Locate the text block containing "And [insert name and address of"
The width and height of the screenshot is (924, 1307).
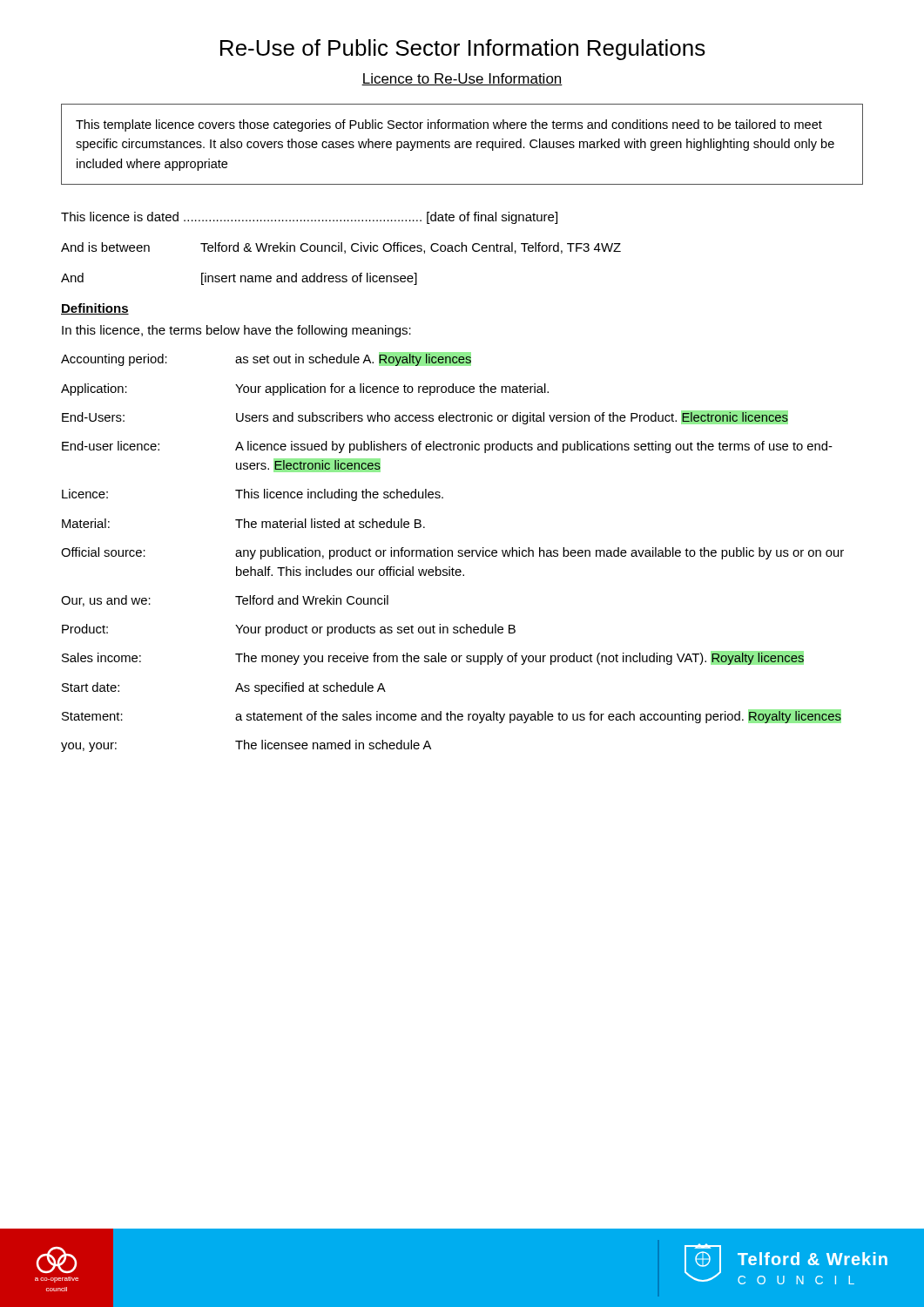[x=239, y=279]
